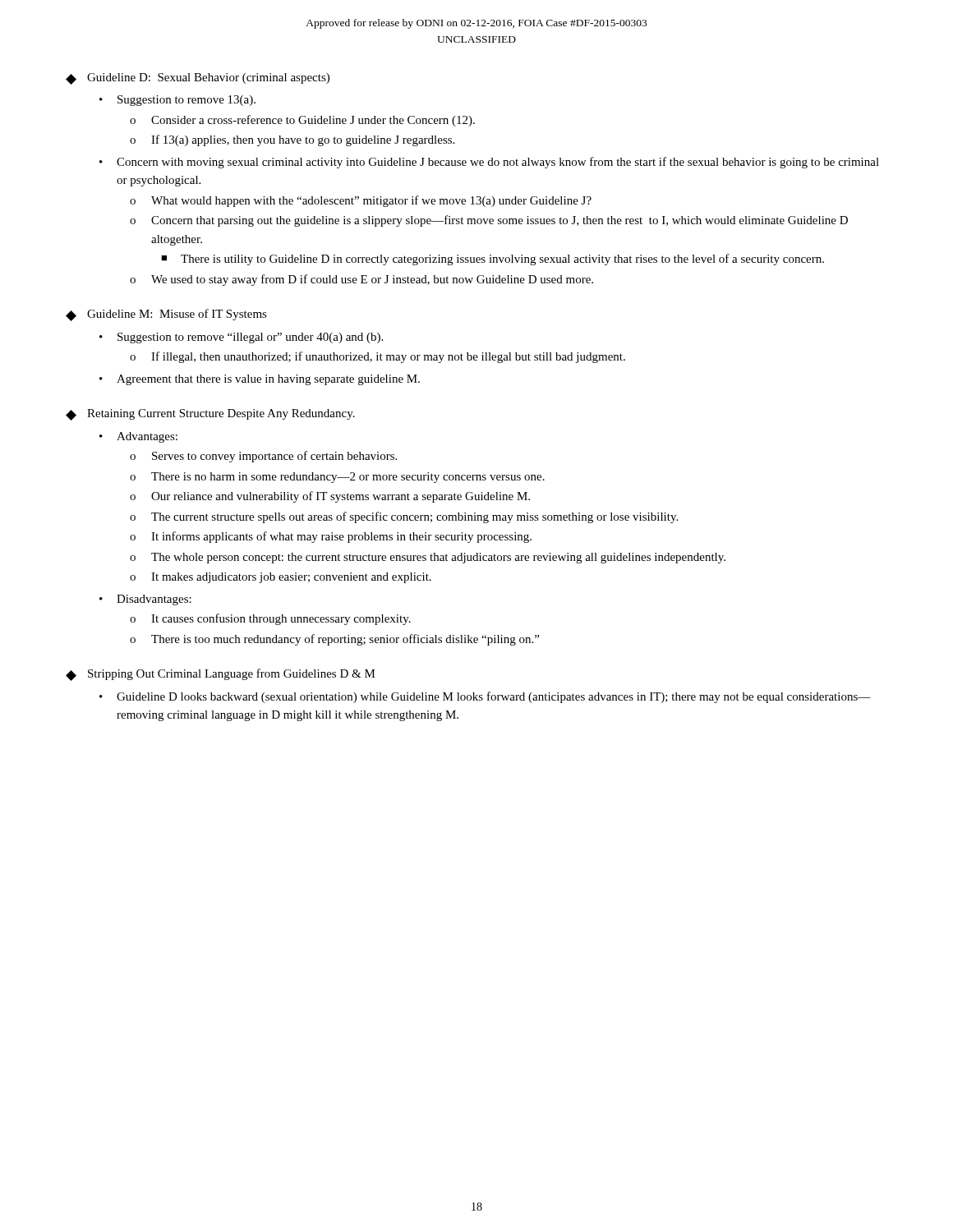Point to the block beginning "o What would happen"

[x=361, y=200]
